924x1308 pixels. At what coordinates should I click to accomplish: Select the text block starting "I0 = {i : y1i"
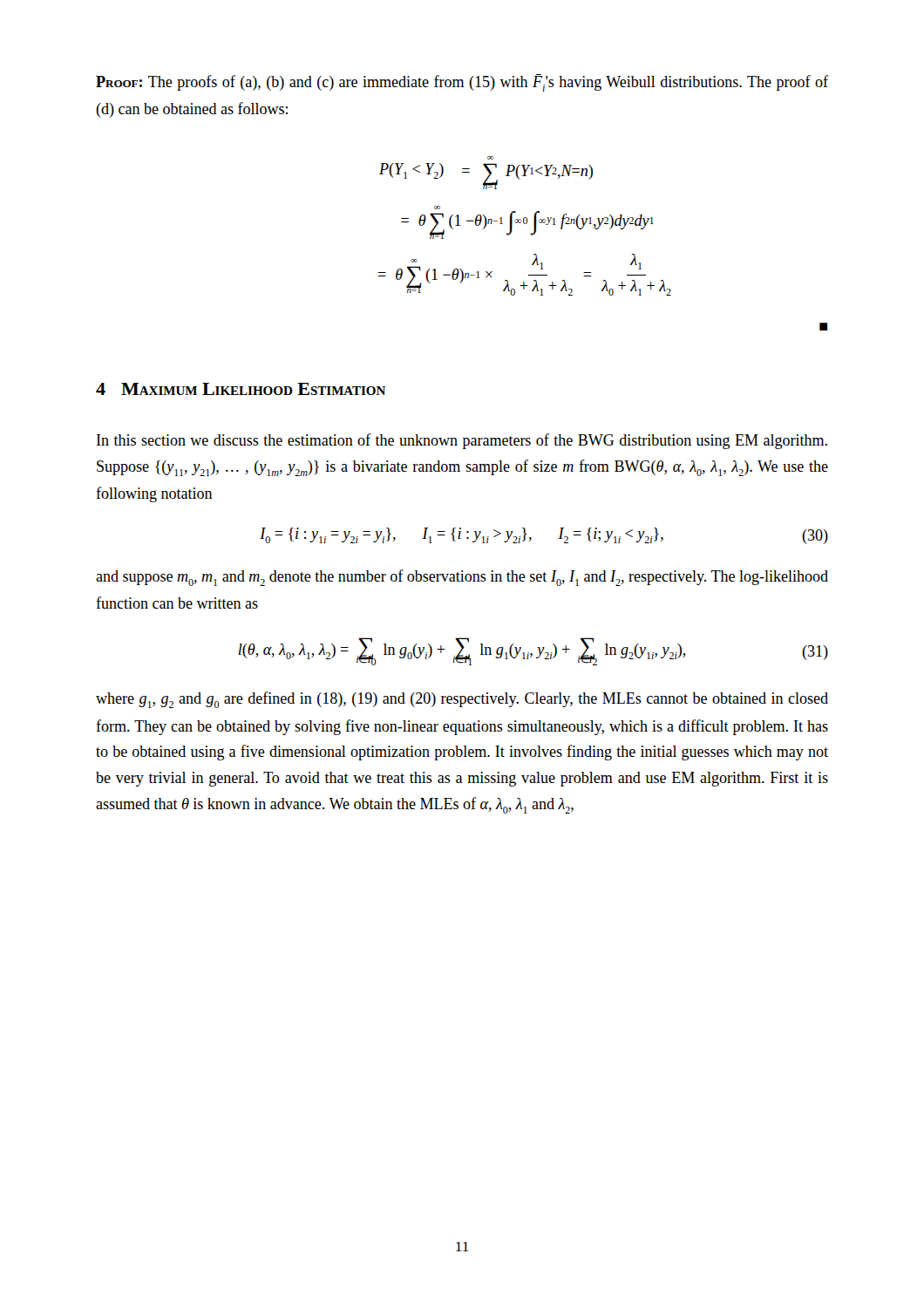(x=462, y=536)
